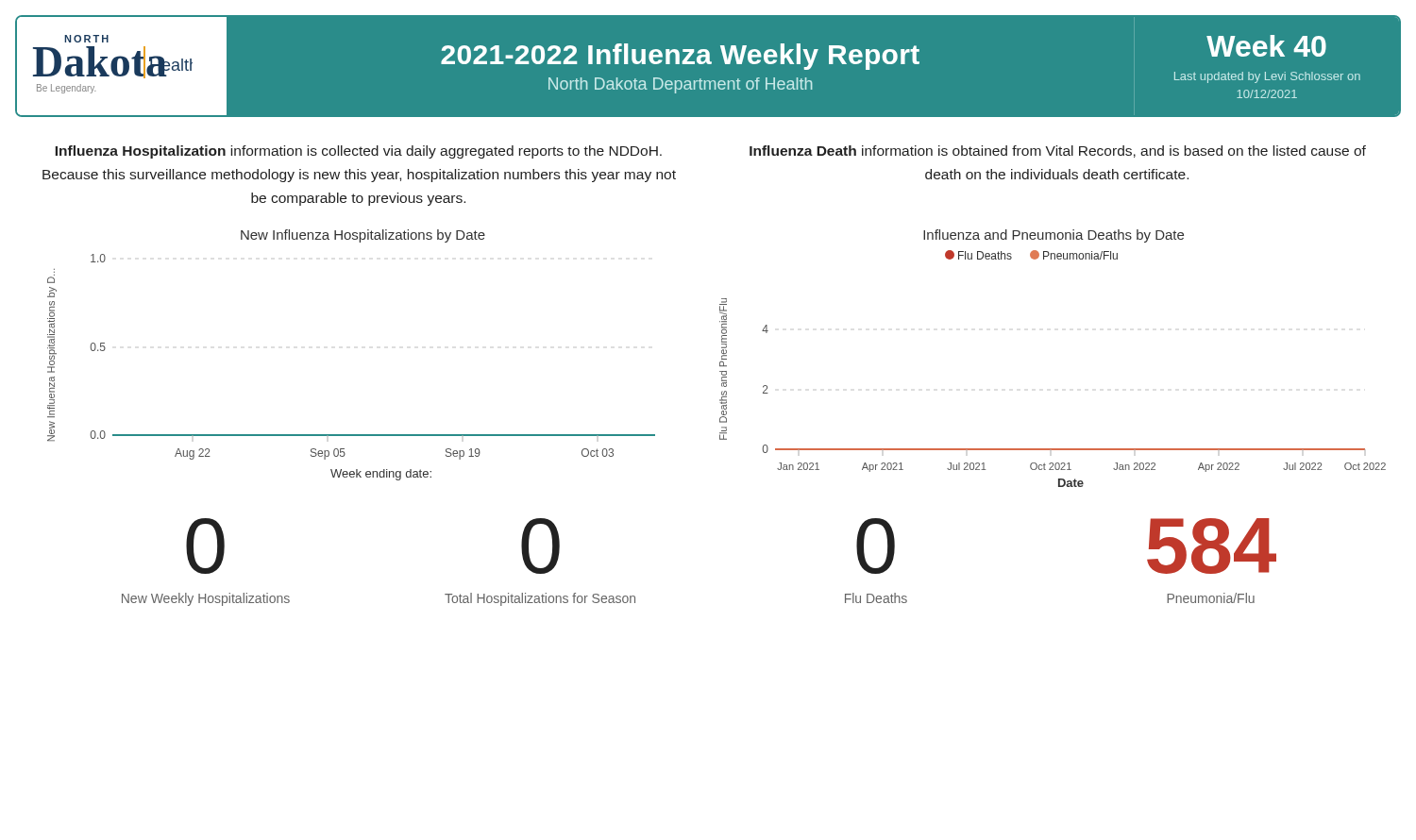Point to the block starting "0 Total Hospitalizations for Season"
Screen dimensions: 840x1416
[540, 556]
